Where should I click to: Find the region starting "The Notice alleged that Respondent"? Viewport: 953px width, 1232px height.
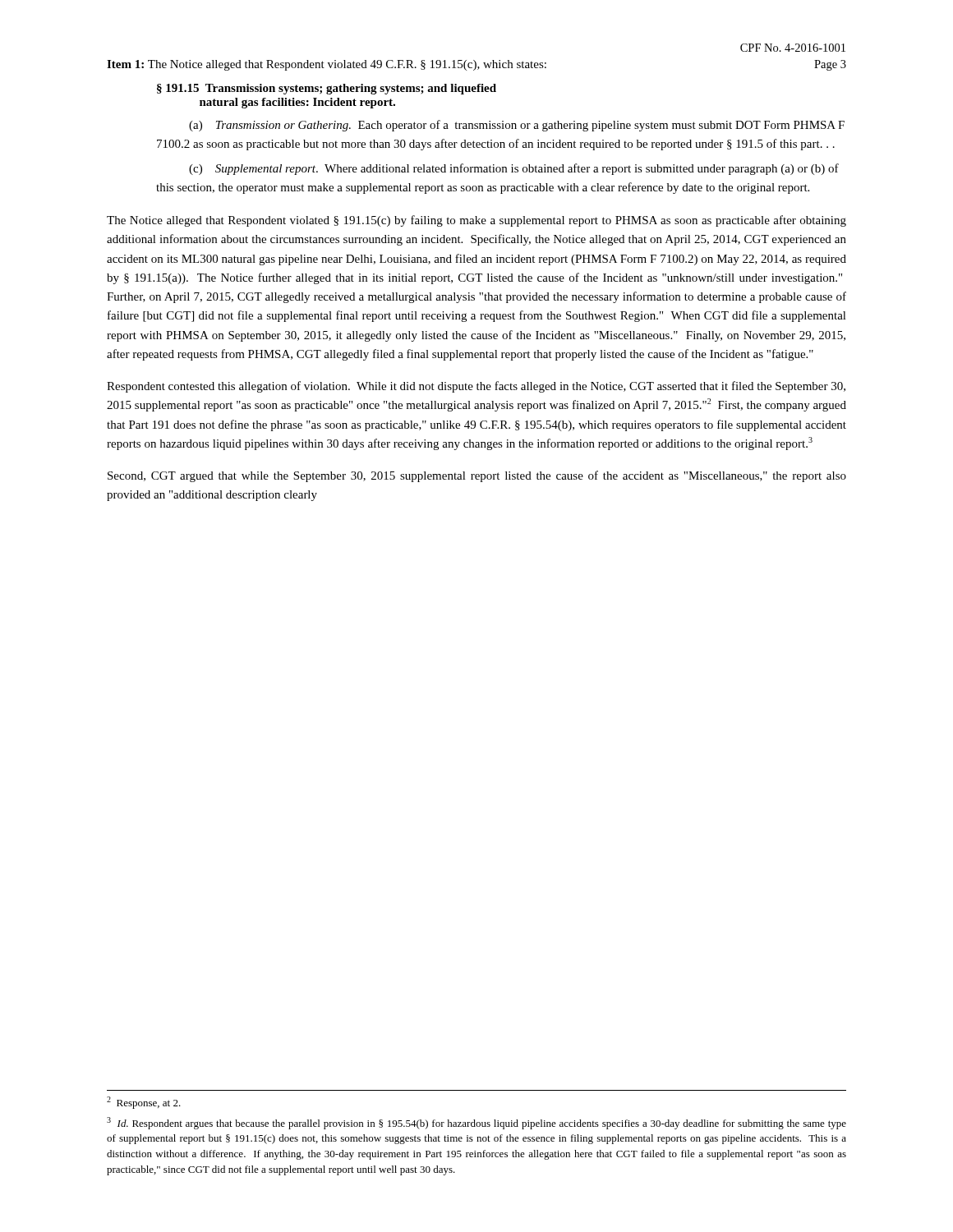pos(476,287)
